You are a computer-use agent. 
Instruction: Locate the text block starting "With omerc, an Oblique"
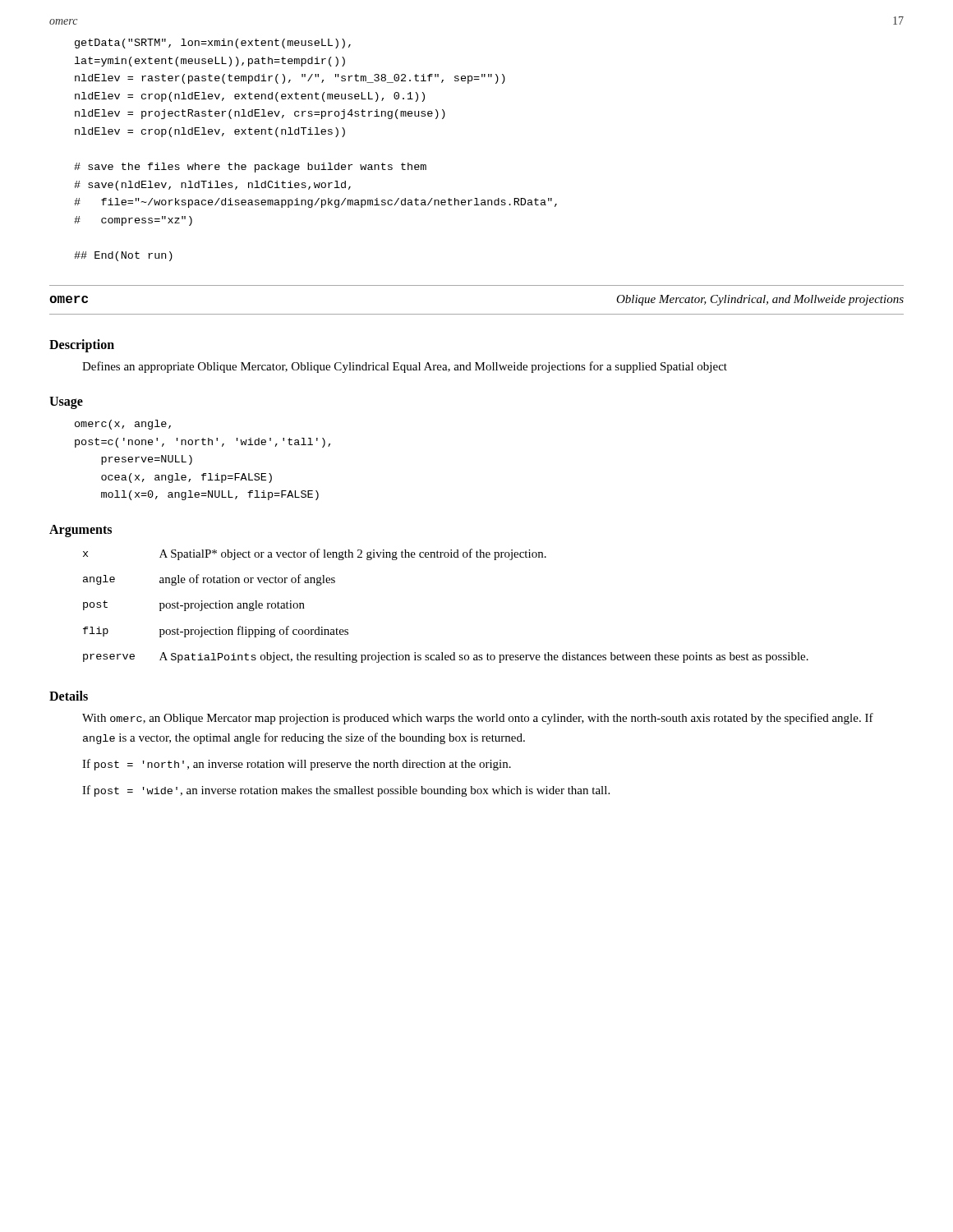pos(478,728)
